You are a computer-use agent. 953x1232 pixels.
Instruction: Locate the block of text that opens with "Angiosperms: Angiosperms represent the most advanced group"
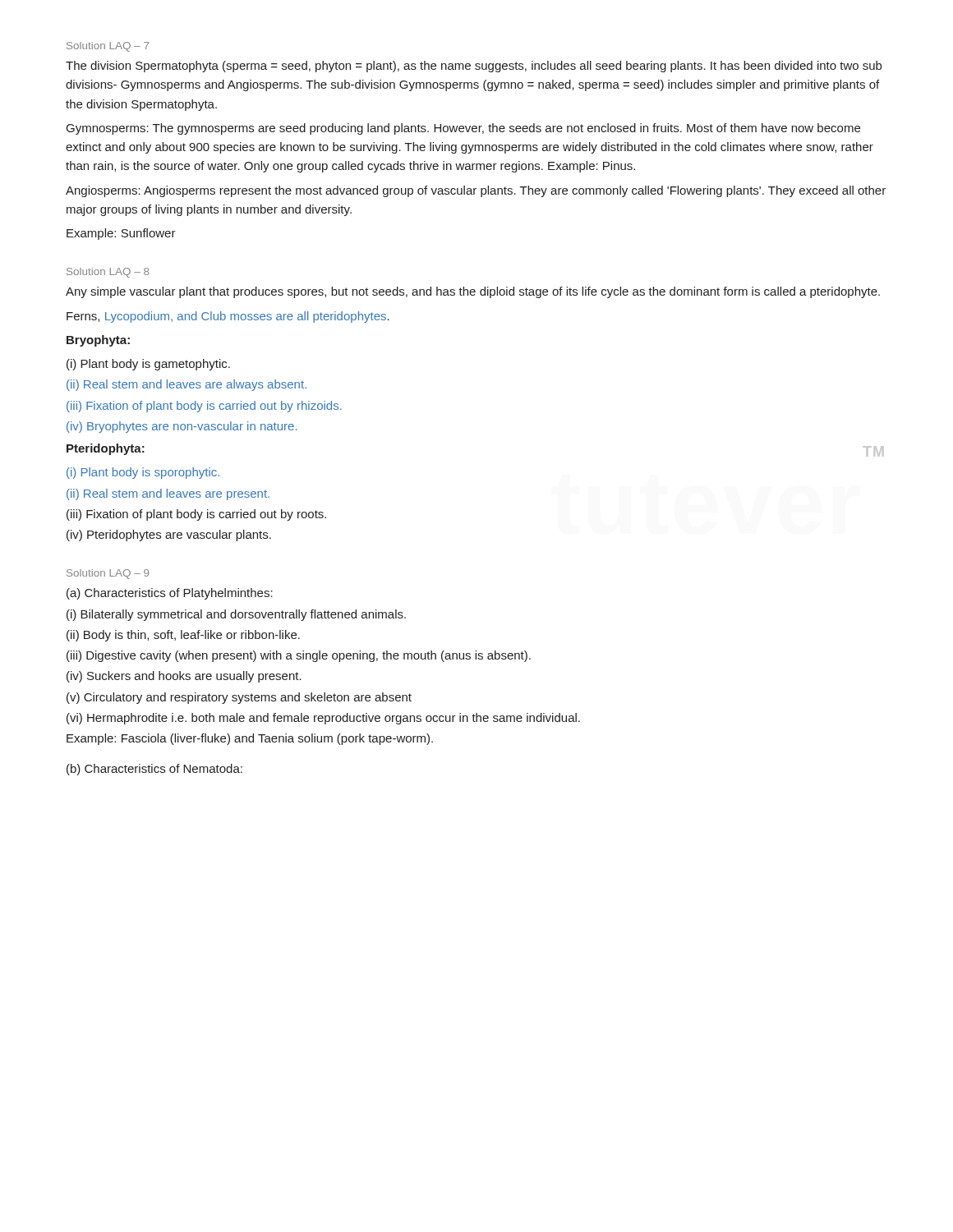[476, 199]
